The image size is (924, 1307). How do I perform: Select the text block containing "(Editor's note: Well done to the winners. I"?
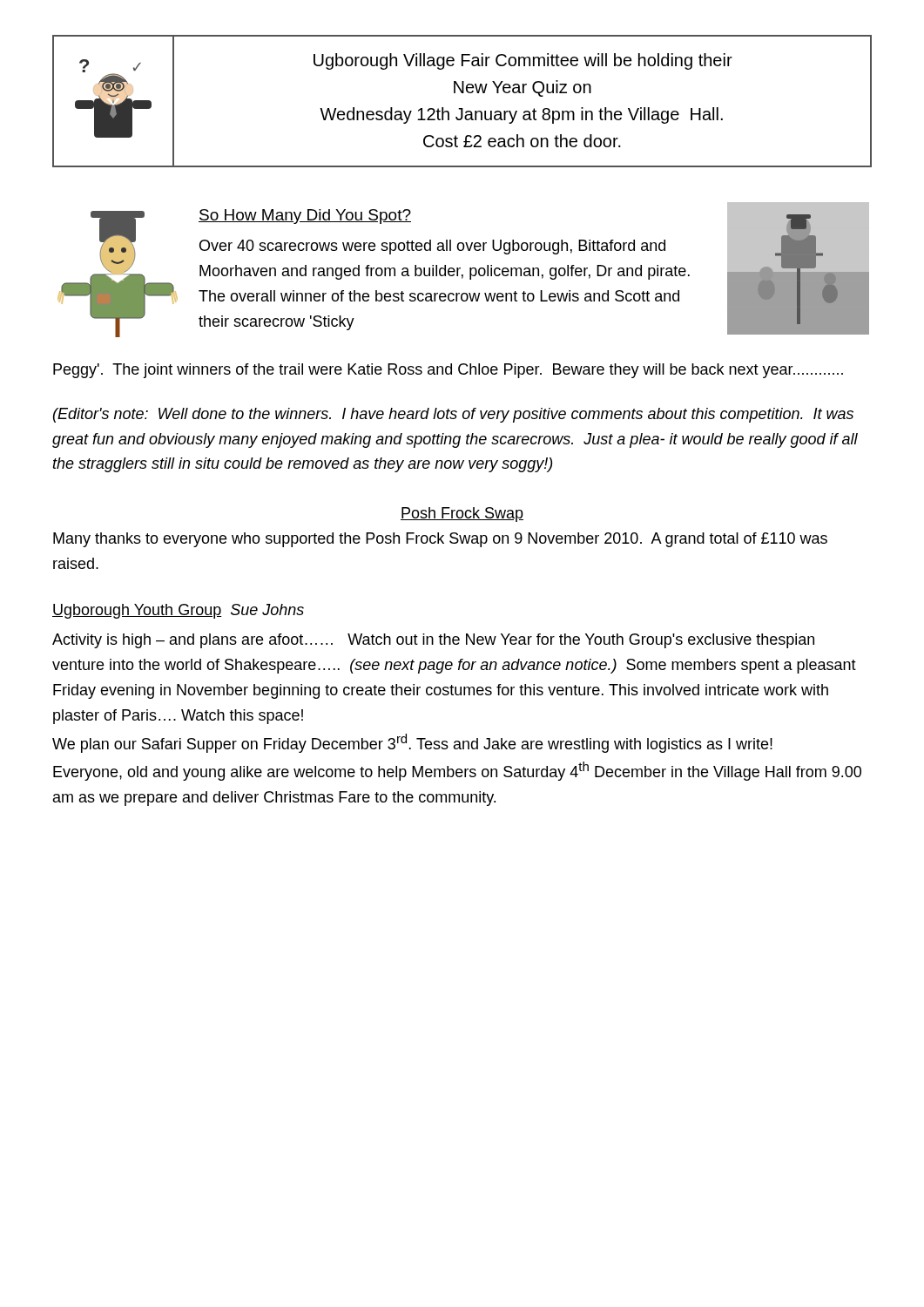pyautogui.click(x=455, y=439)
